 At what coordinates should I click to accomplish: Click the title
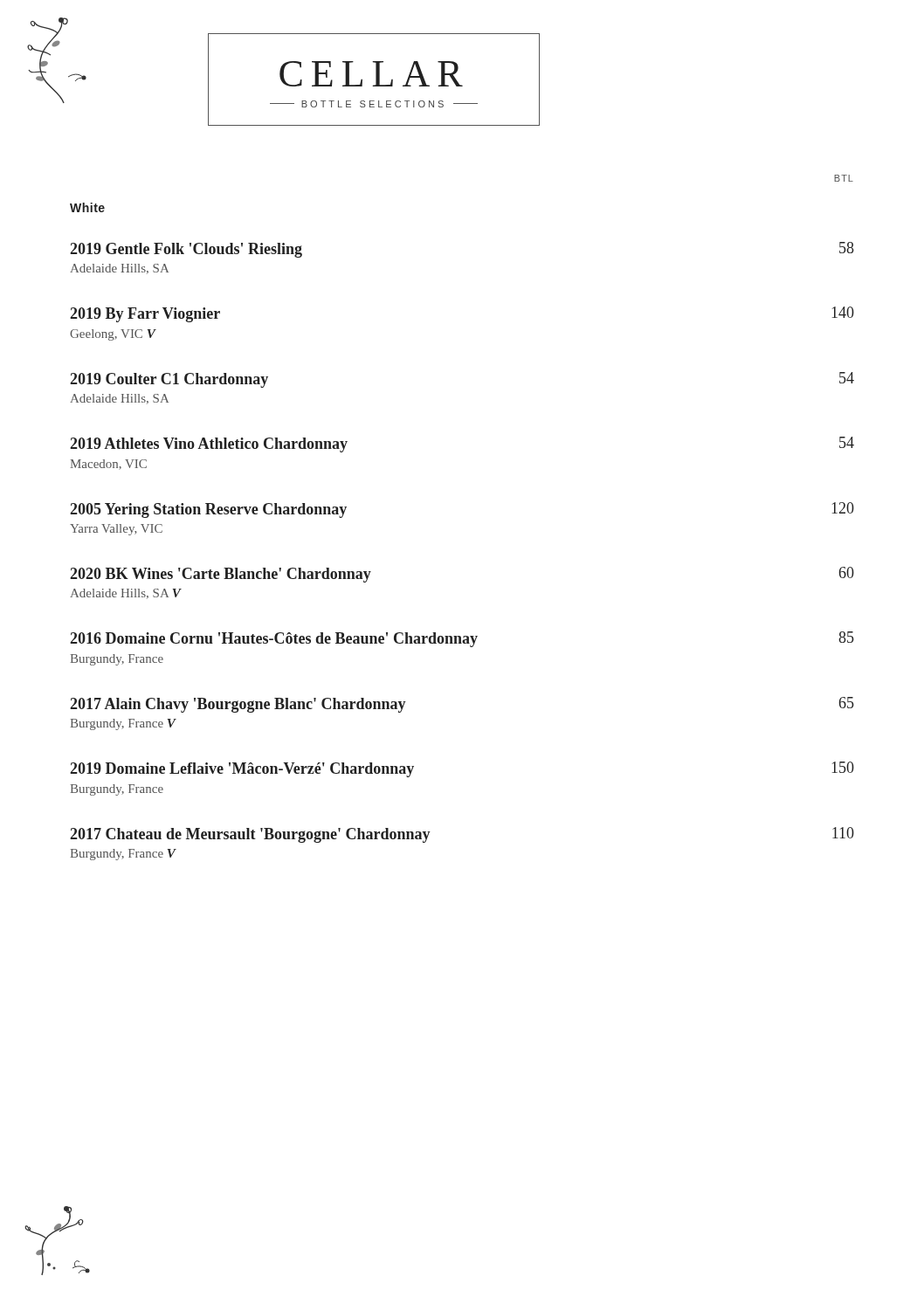tap(374, 81)
